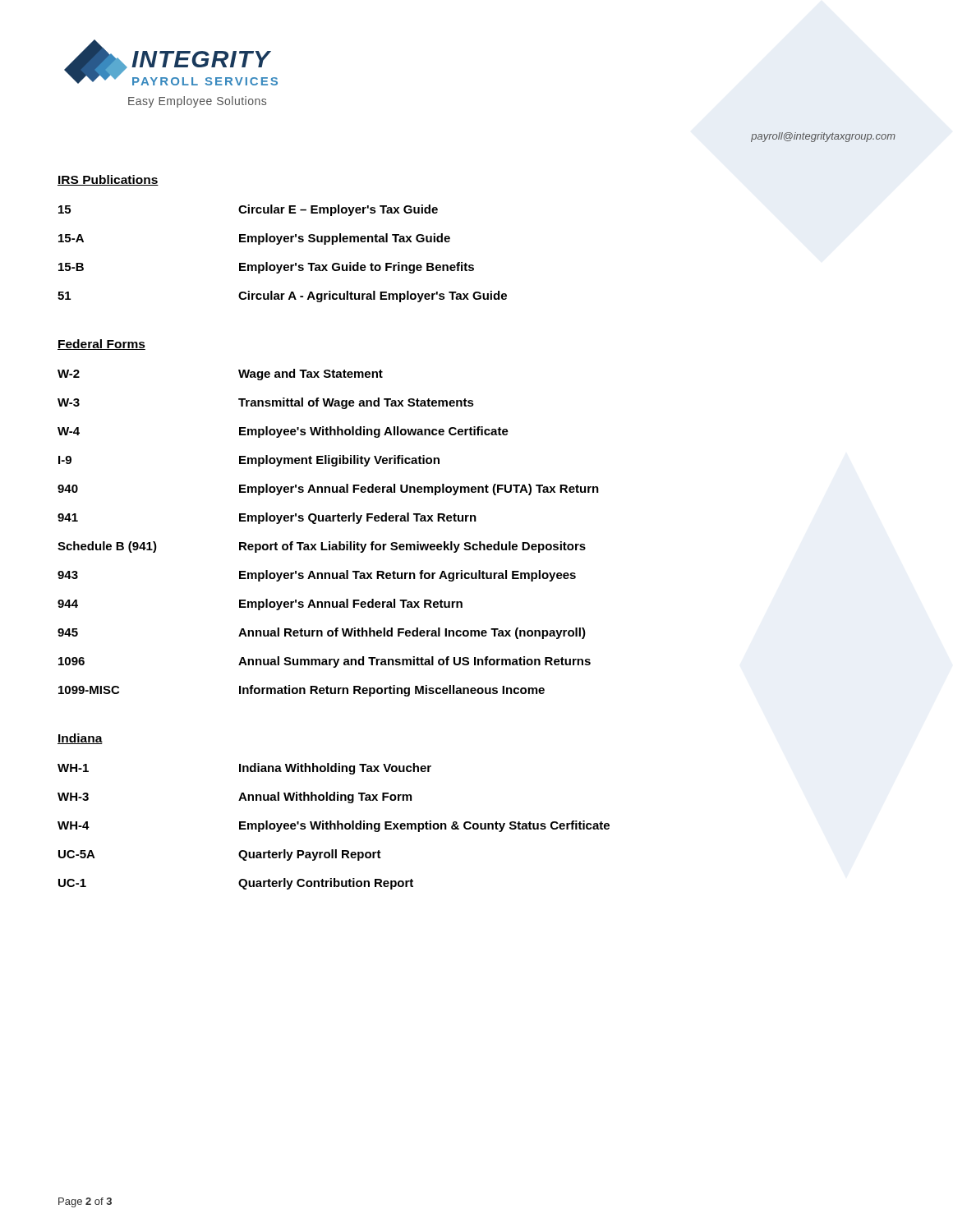Locate the text "W-2Wage and Tax Statement"
953x1232 pixels.
coord(64,374)
